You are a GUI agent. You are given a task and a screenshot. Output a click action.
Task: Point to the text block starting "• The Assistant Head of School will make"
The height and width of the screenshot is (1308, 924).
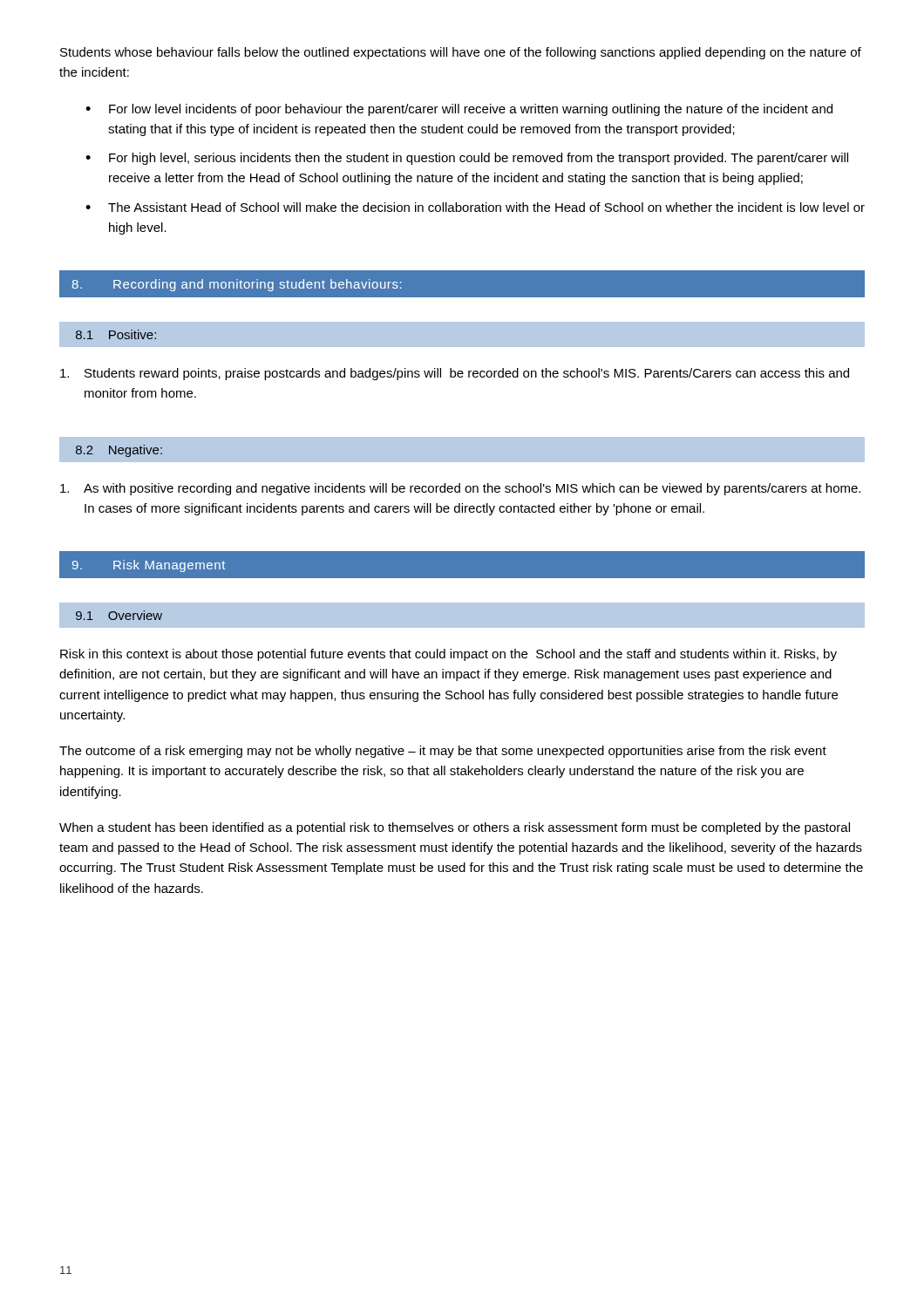pos(475,217)
